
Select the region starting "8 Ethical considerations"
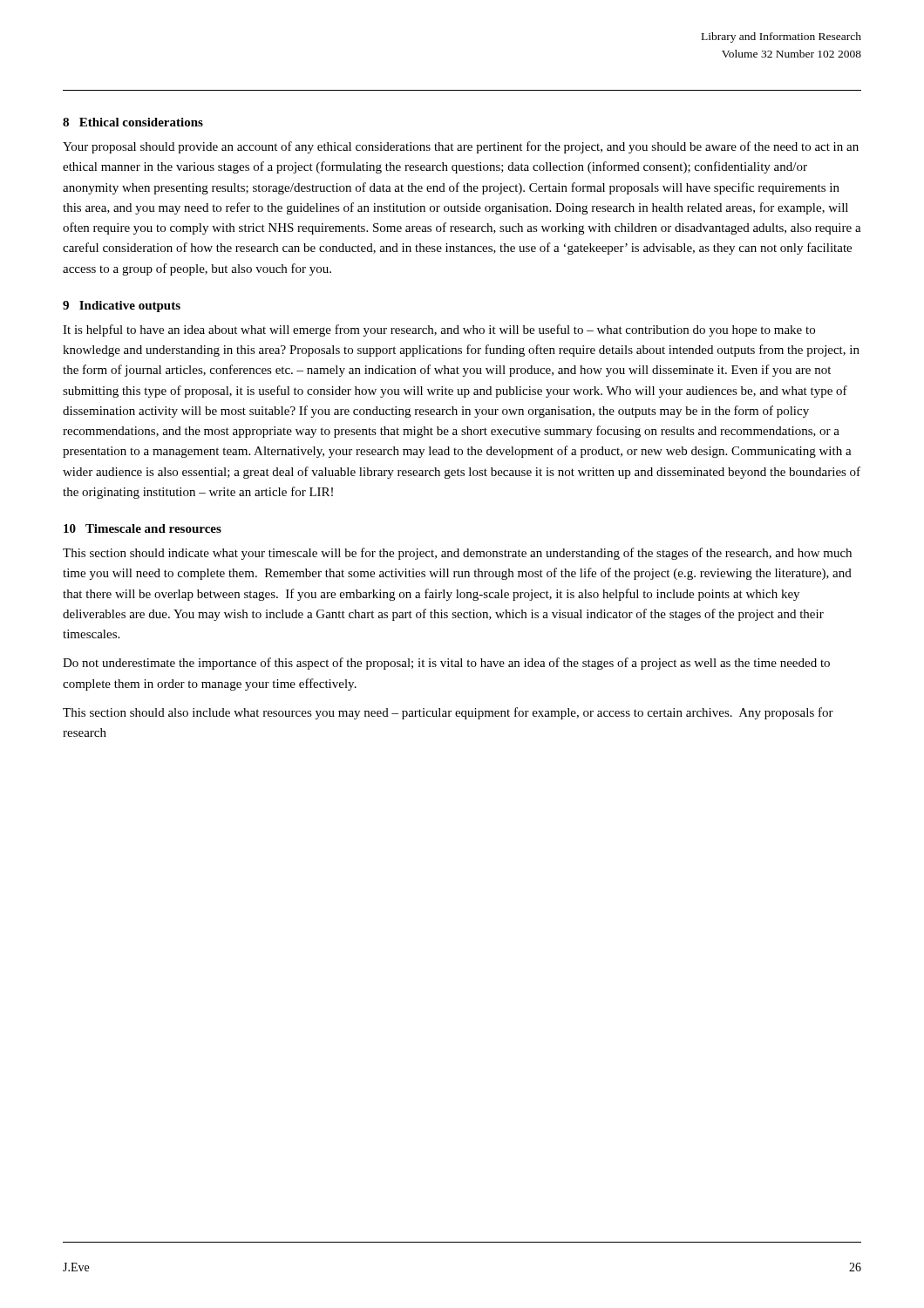pyautogui.click(x=133, y=122)
